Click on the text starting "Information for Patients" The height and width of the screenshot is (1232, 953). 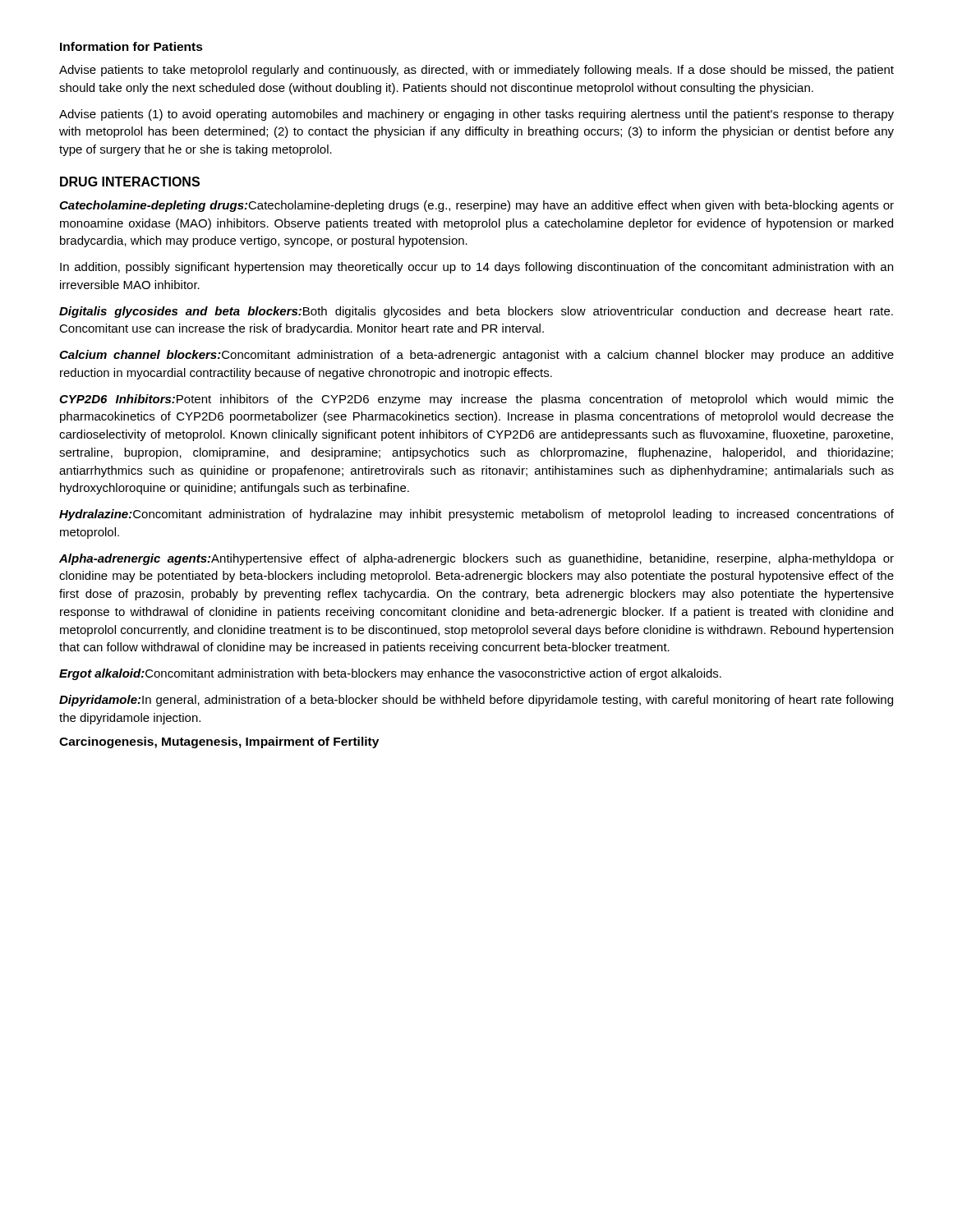131,46
